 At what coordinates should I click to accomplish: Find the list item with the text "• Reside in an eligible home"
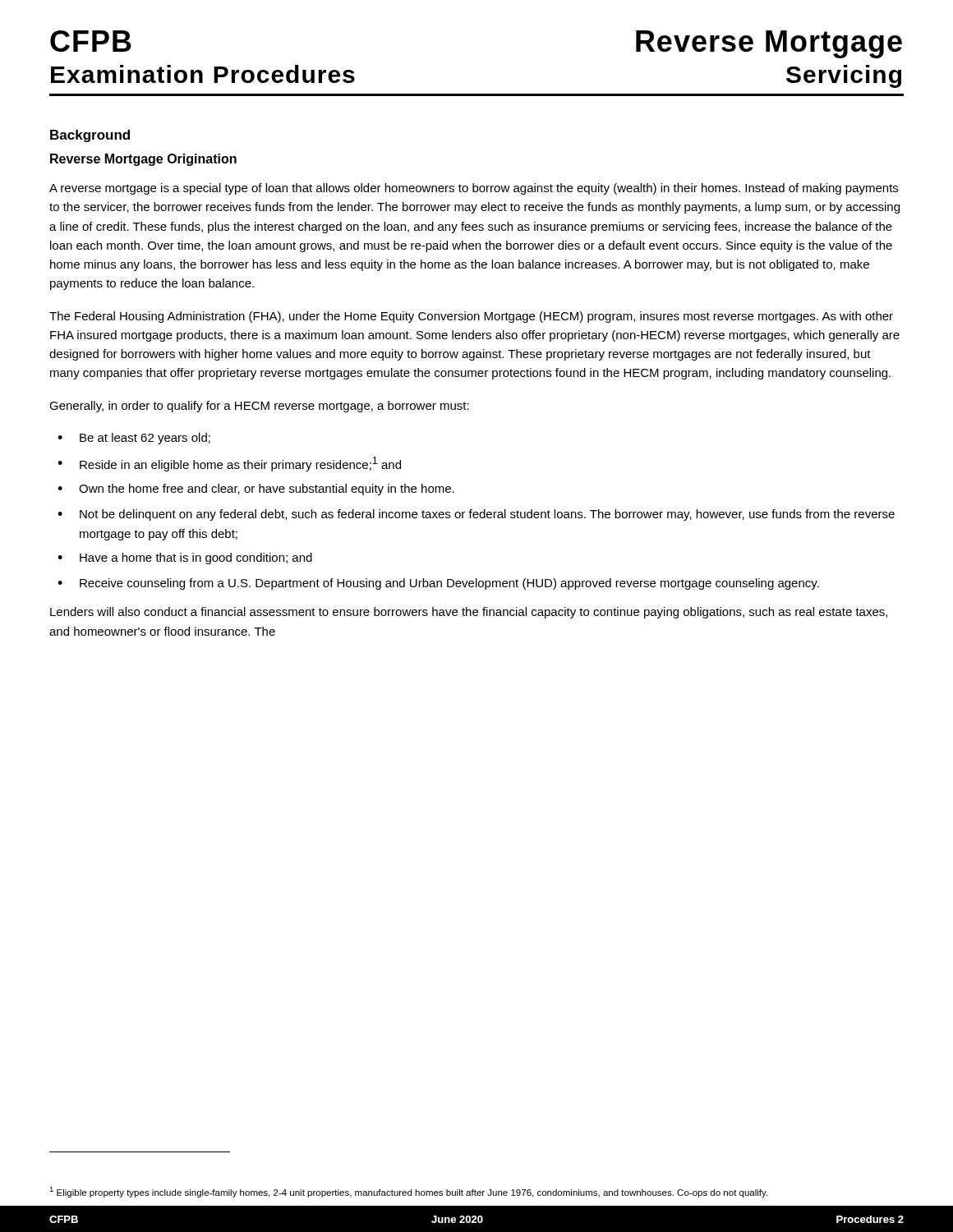point(230,464)
